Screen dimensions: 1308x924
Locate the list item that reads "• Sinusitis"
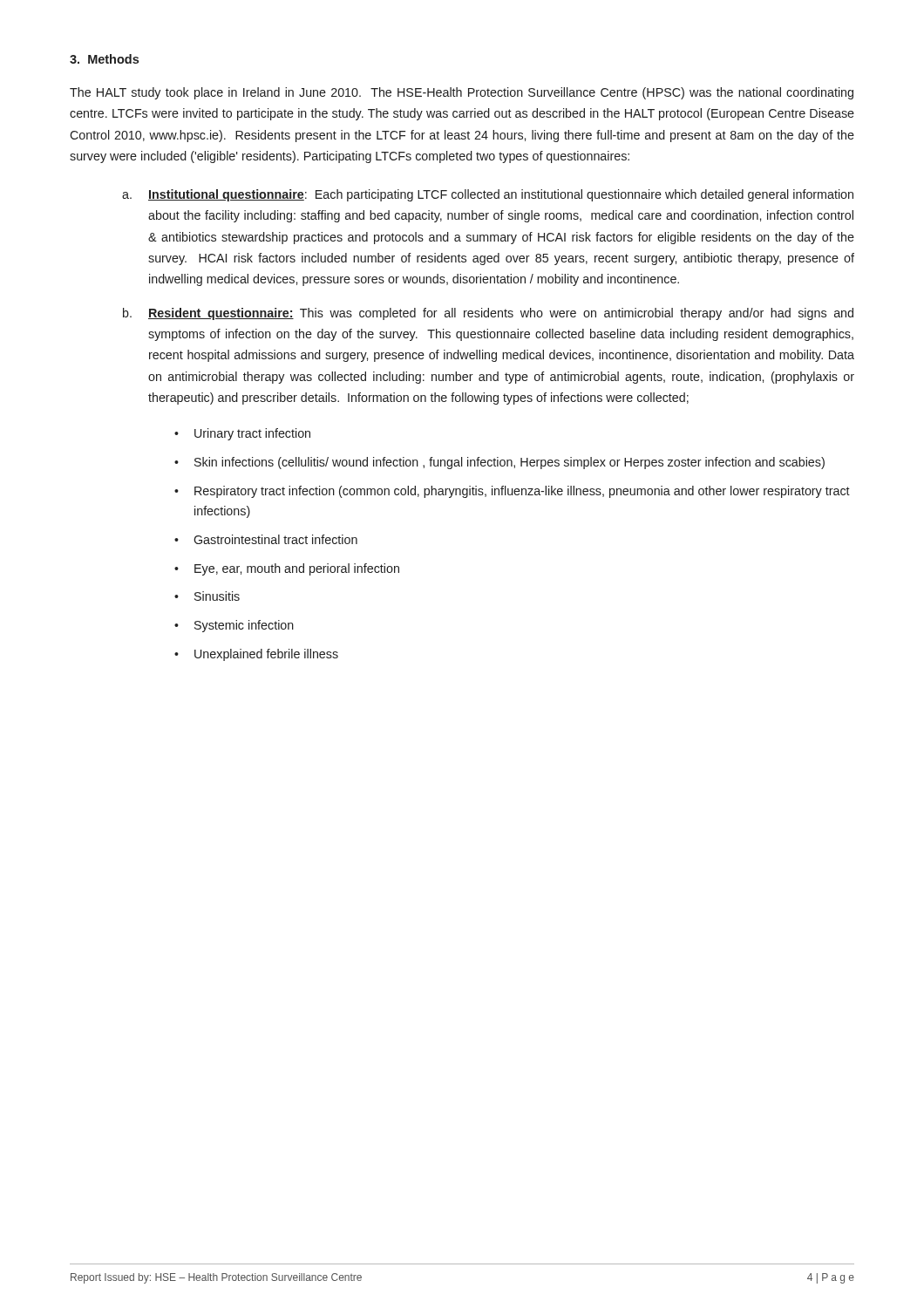click(207, 596)
